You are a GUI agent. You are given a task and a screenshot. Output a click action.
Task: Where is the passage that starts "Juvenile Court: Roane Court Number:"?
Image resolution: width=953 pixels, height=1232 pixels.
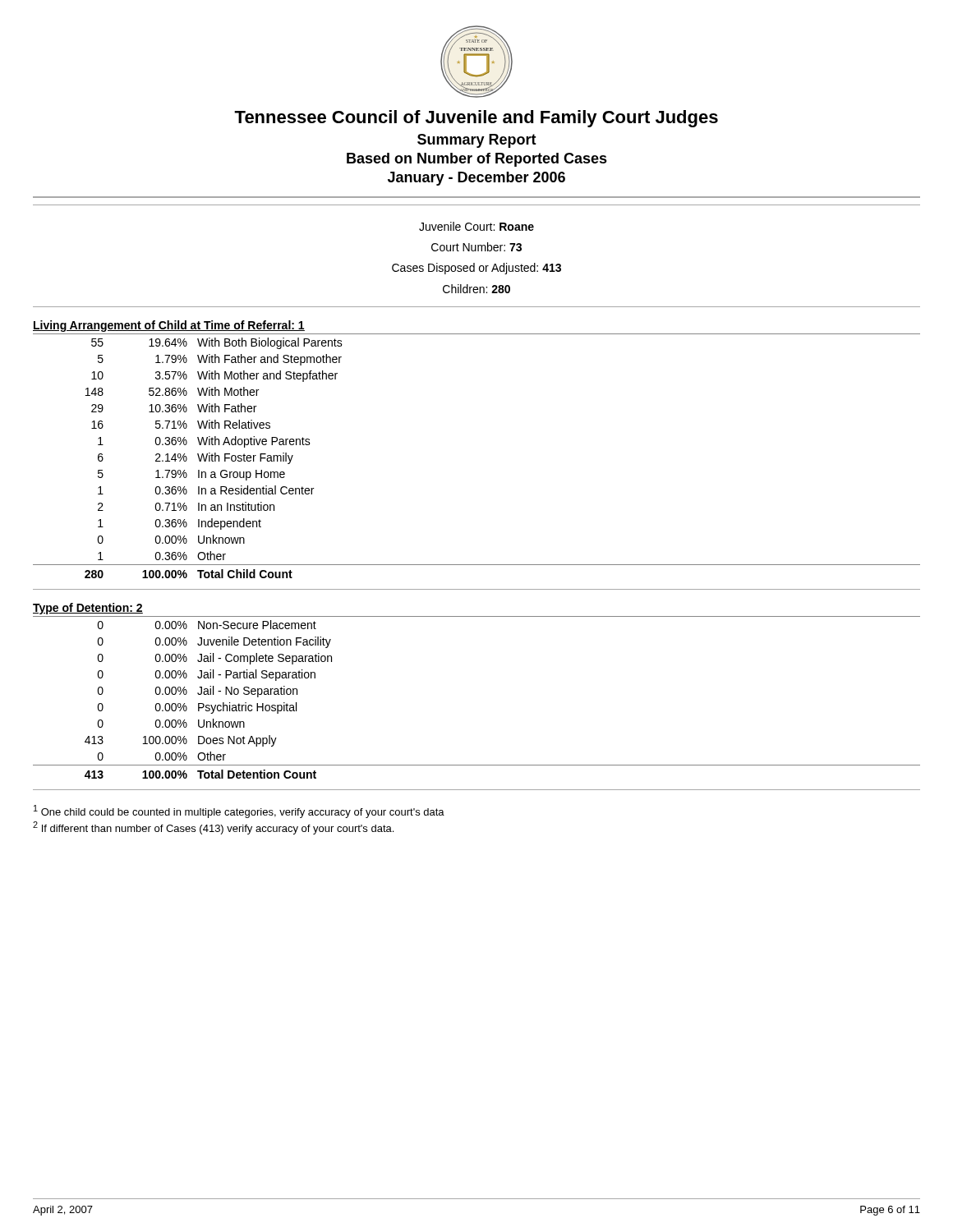(476, 258)
